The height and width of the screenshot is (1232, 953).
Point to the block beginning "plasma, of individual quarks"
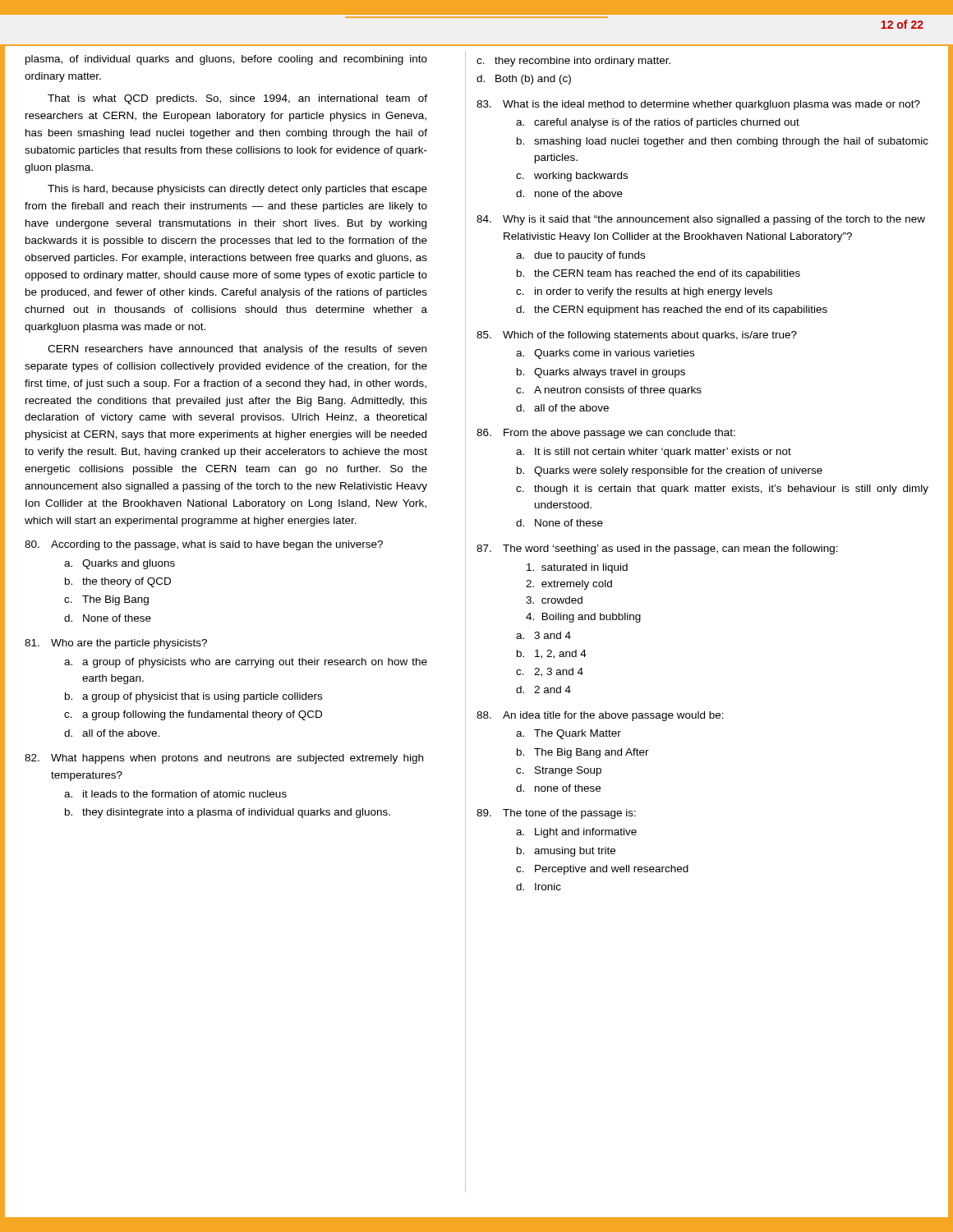pyautogui.click(x=226, y=290)
